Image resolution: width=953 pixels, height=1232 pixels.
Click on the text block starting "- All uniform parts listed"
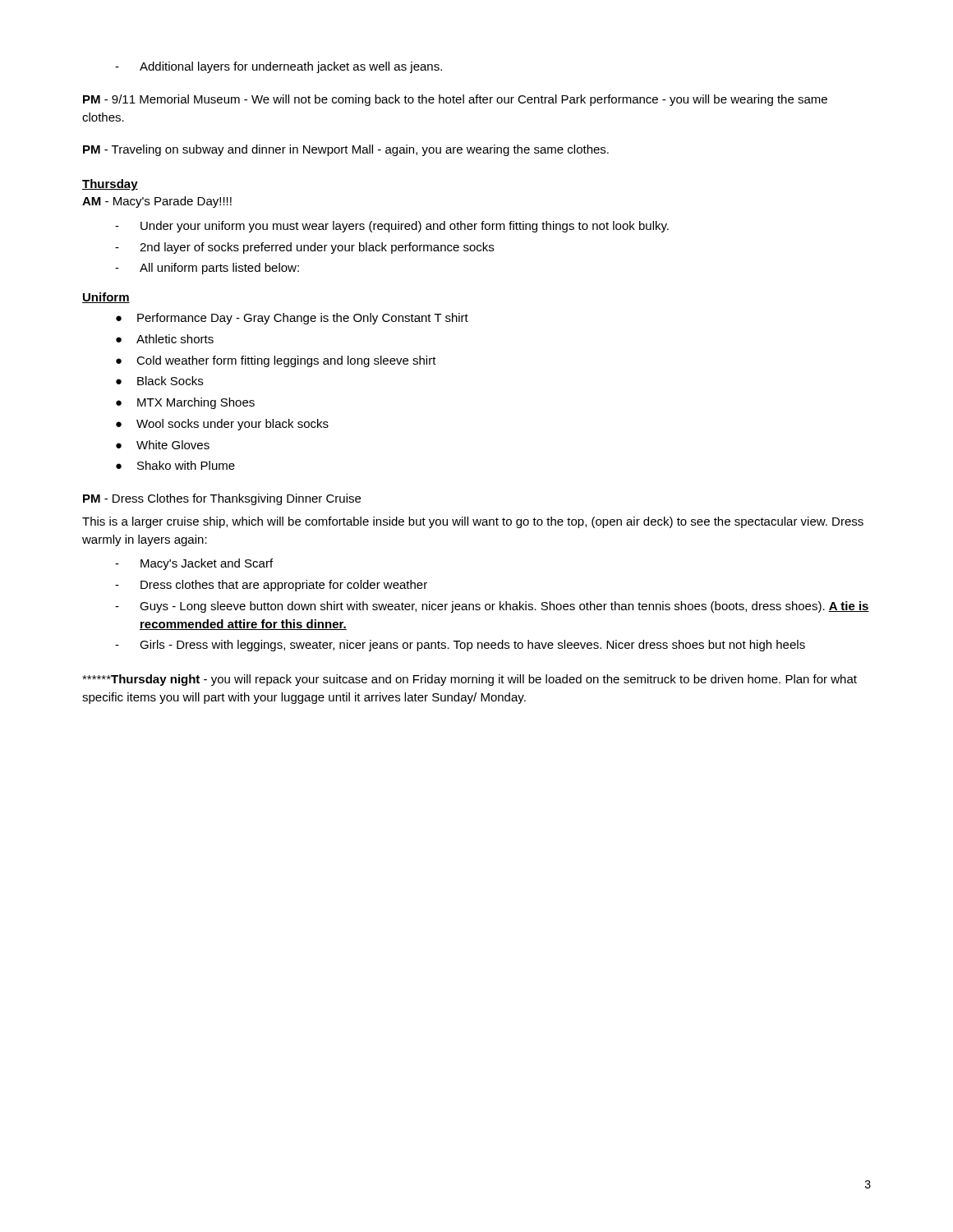207,268
